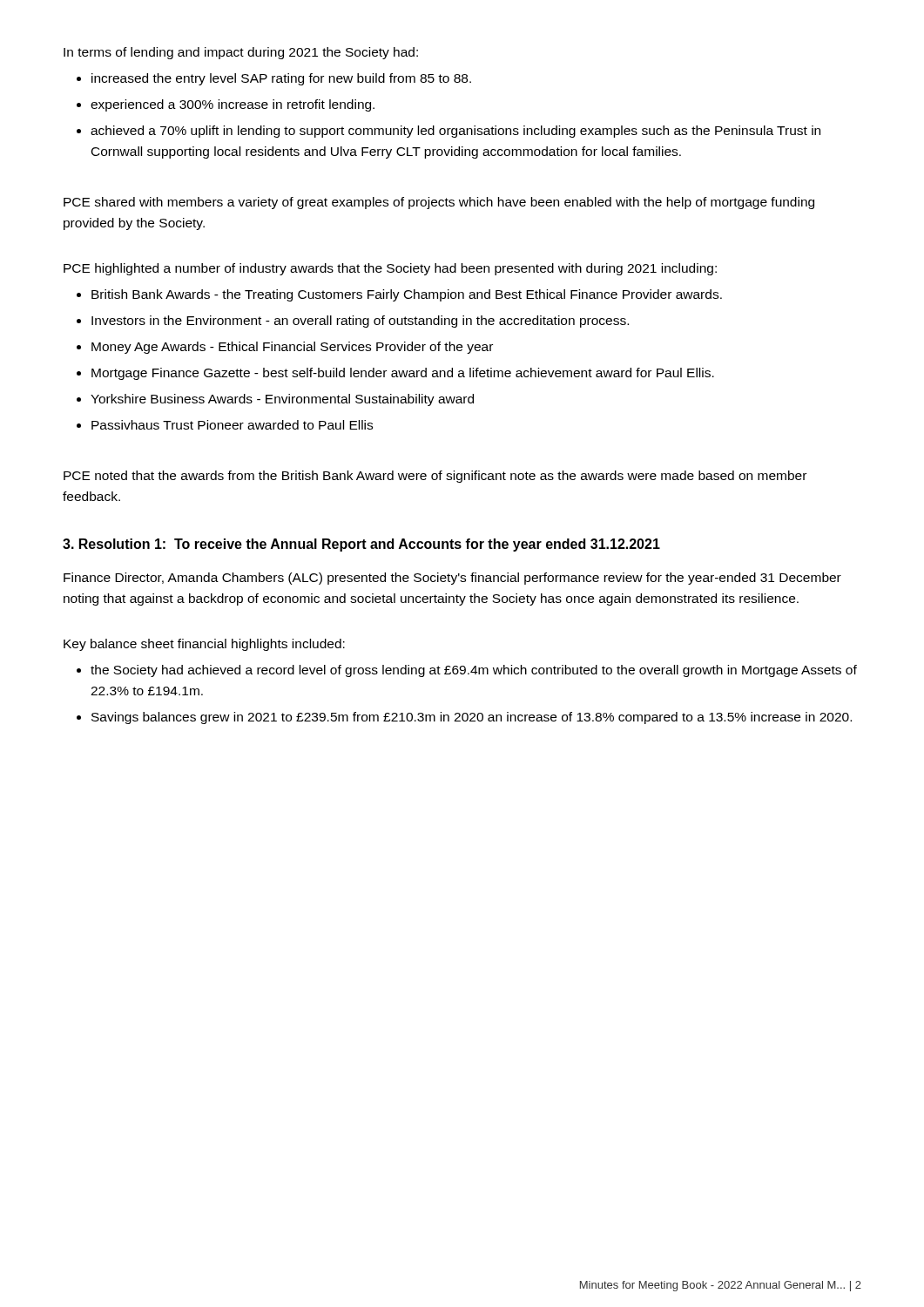
Task: Point to the element starting "PCE noted that the awards from"
Action: click(x=435, y=486)
